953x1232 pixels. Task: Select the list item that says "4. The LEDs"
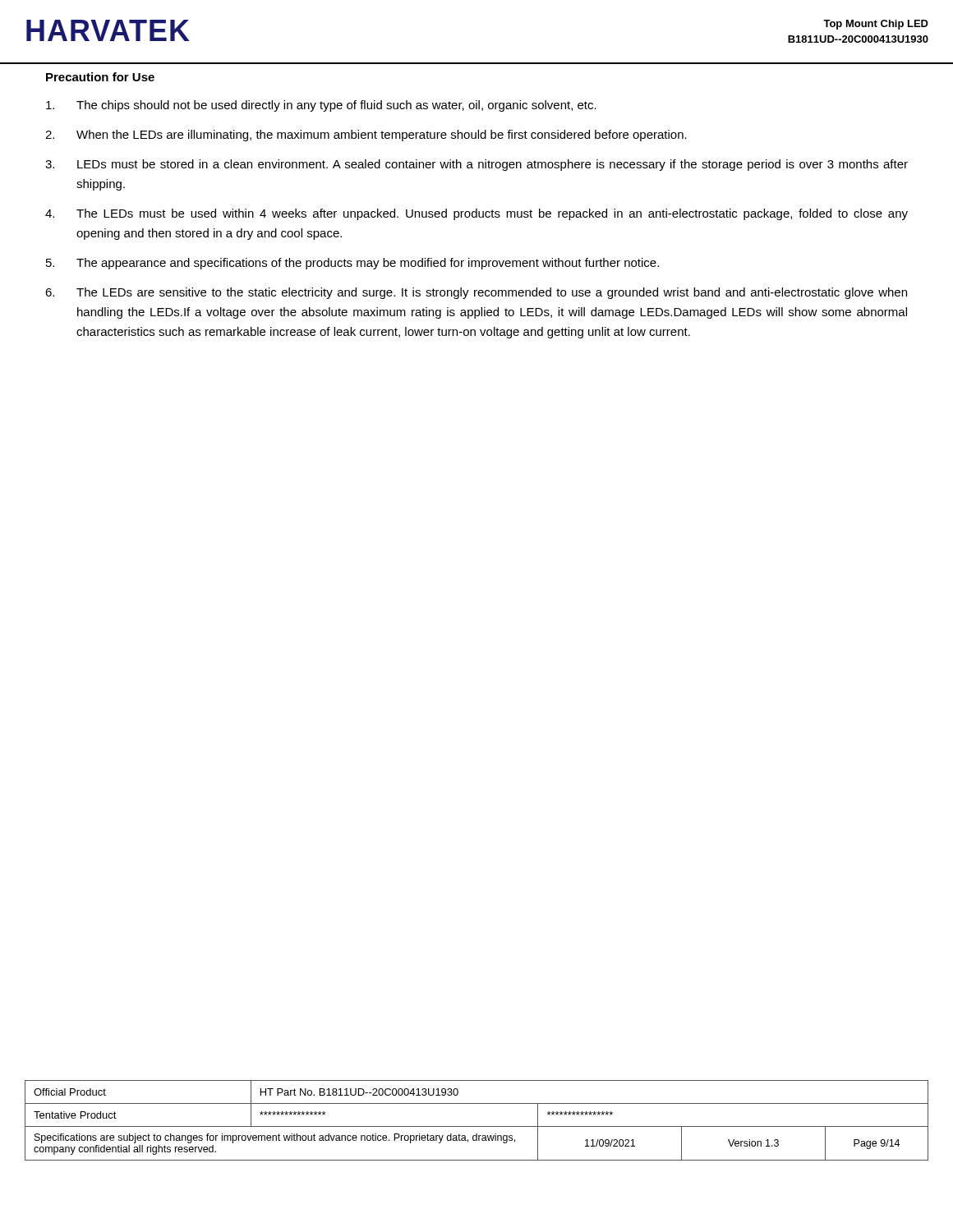tap(476, 223)
